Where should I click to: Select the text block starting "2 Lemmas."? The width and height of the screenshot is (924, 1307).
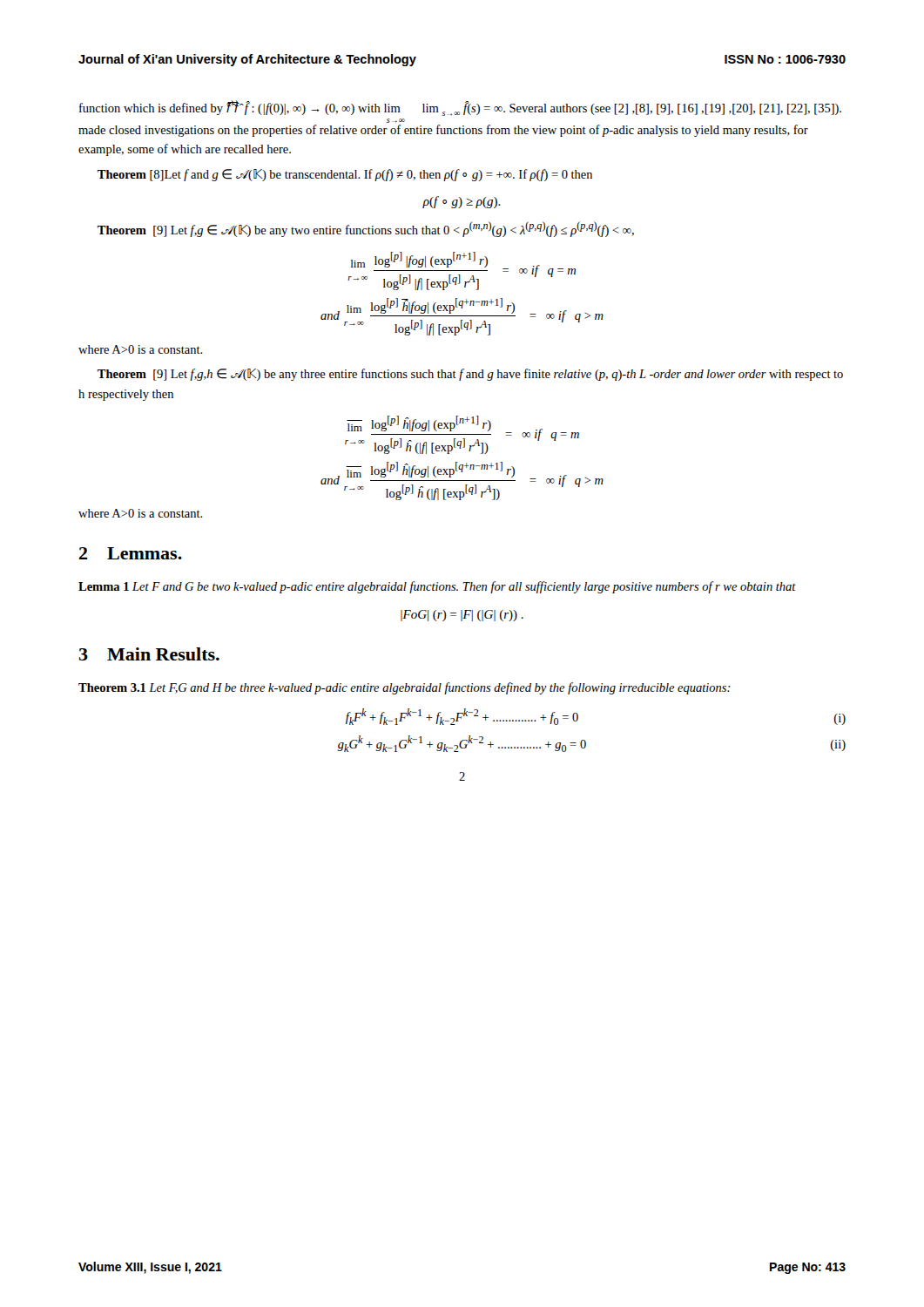point(130,553)
